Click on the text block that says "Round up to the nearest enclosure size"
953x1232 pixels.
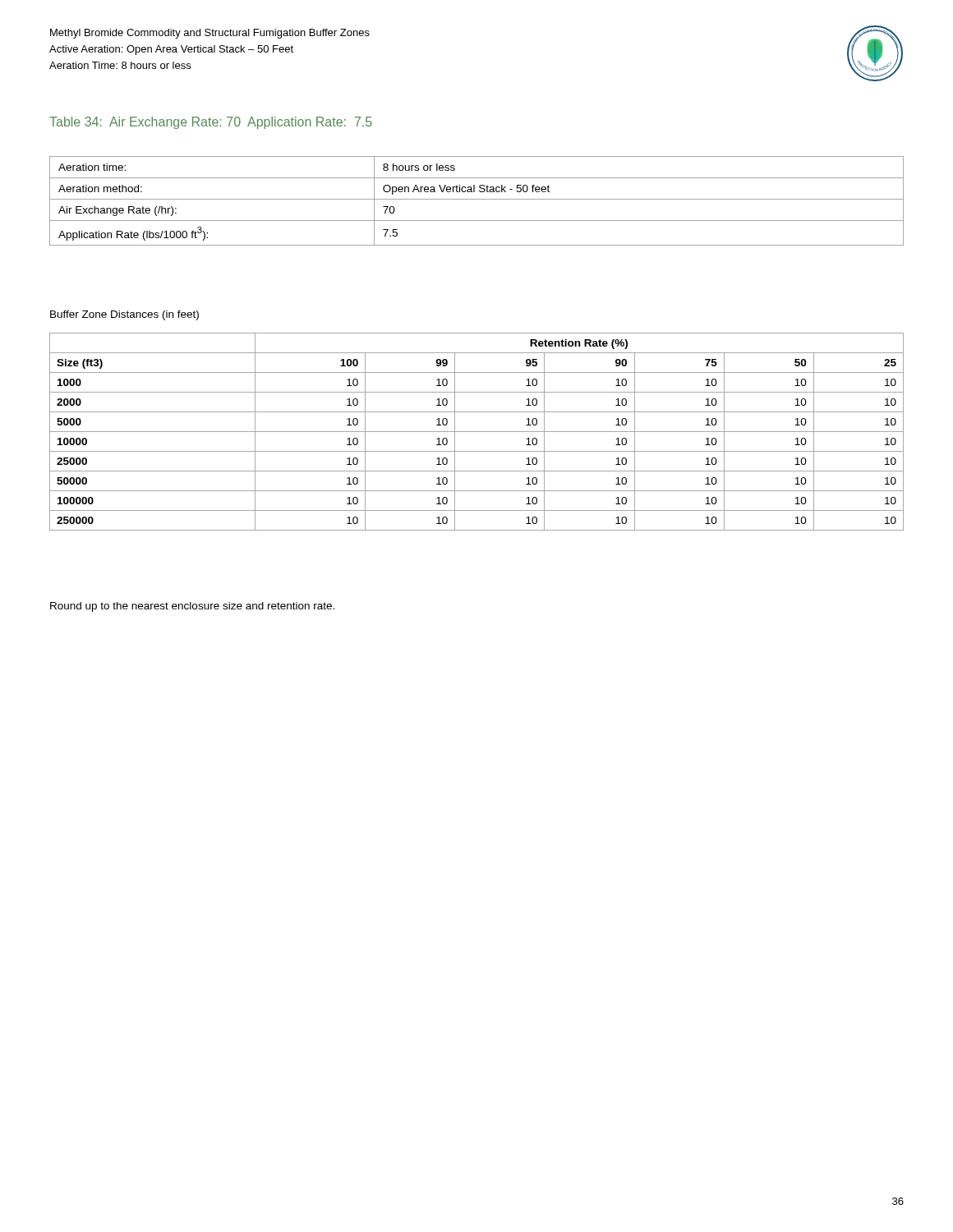192,606
